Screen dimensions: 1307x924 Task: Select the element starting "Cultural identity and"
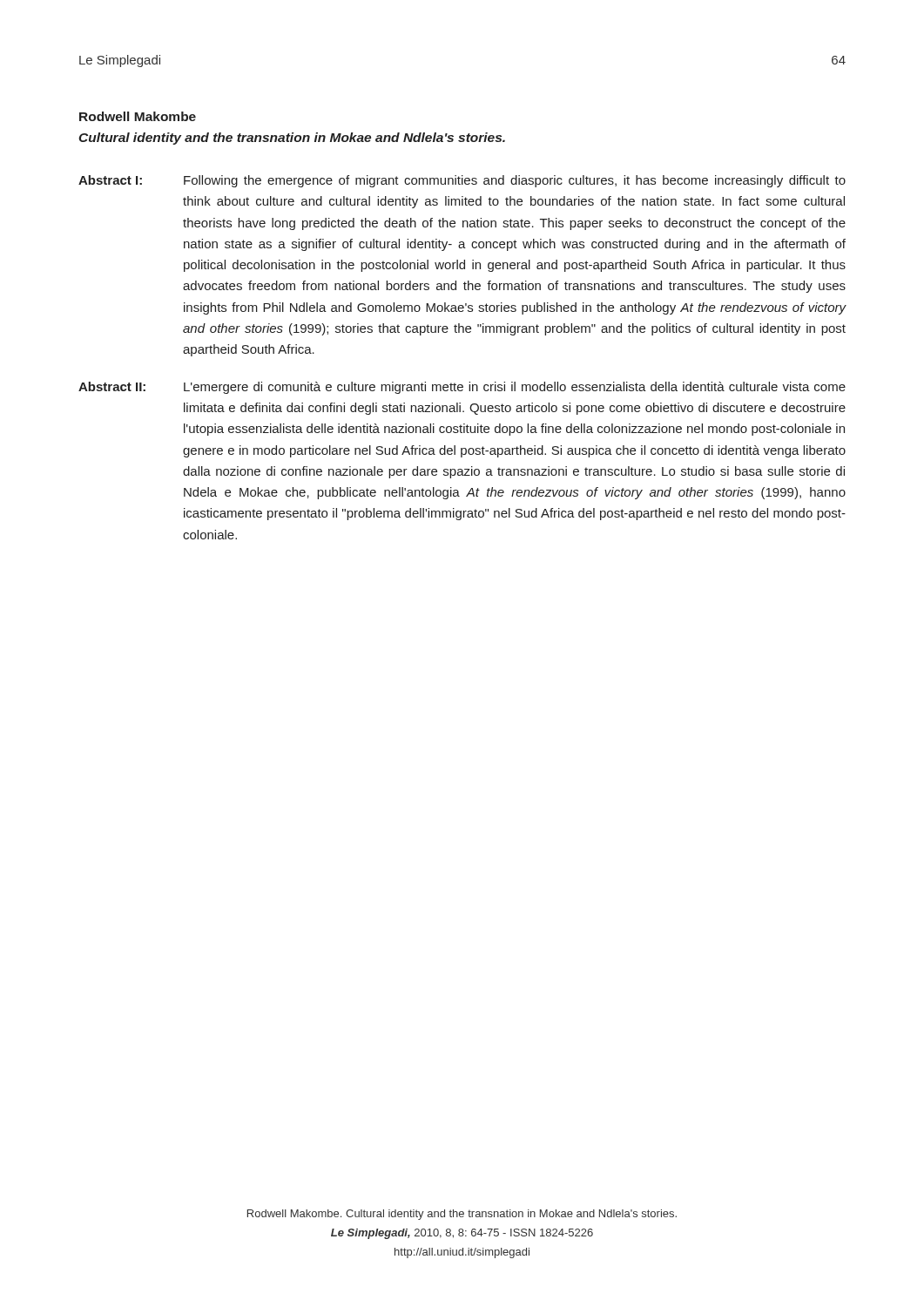coord(292,137)
